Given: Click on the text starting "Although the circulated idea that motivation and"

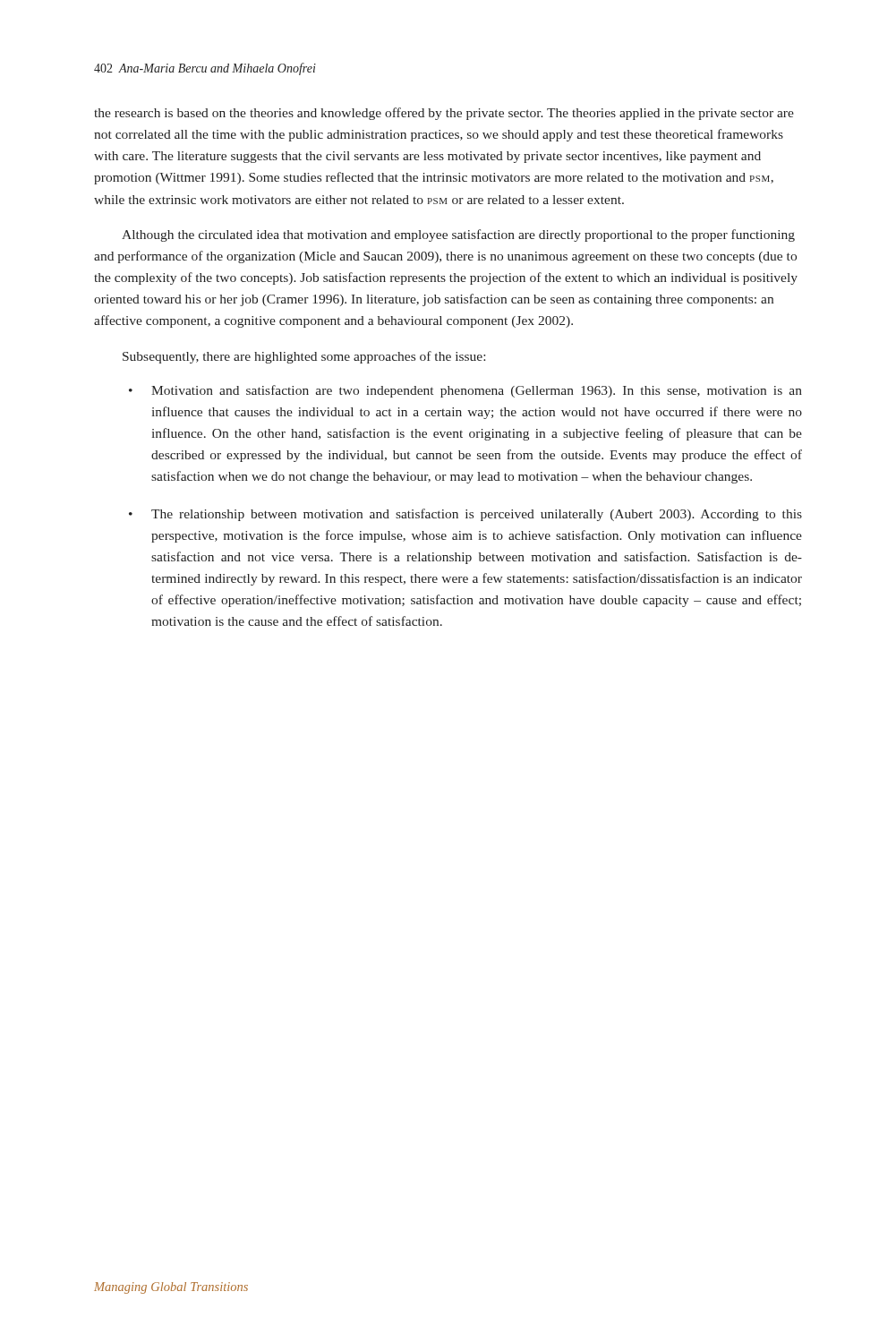Looking at the screenshot, I should point(448,278).
